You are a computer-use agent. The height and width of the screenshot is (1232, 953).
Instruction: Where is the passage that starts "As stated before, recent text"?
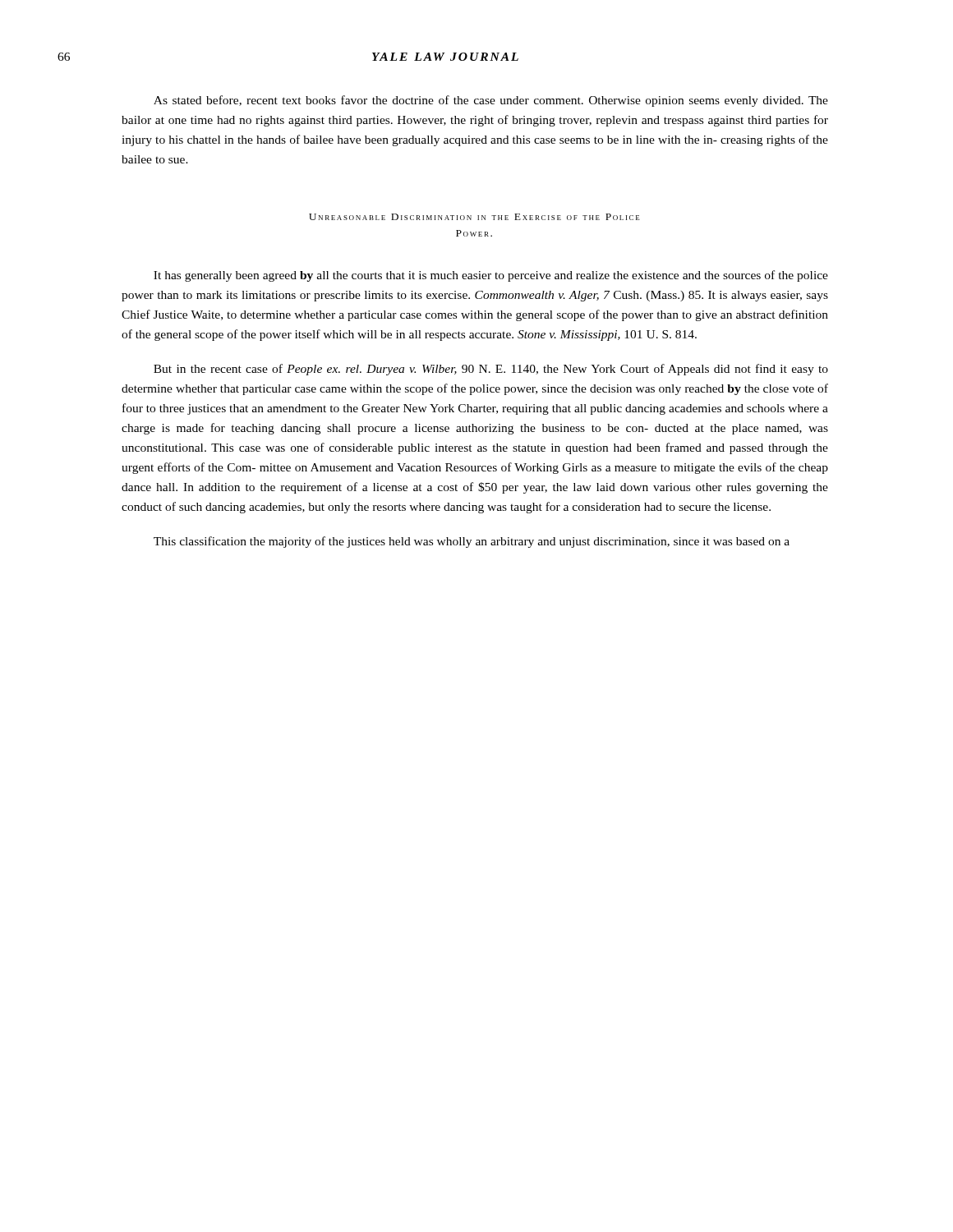475,130
